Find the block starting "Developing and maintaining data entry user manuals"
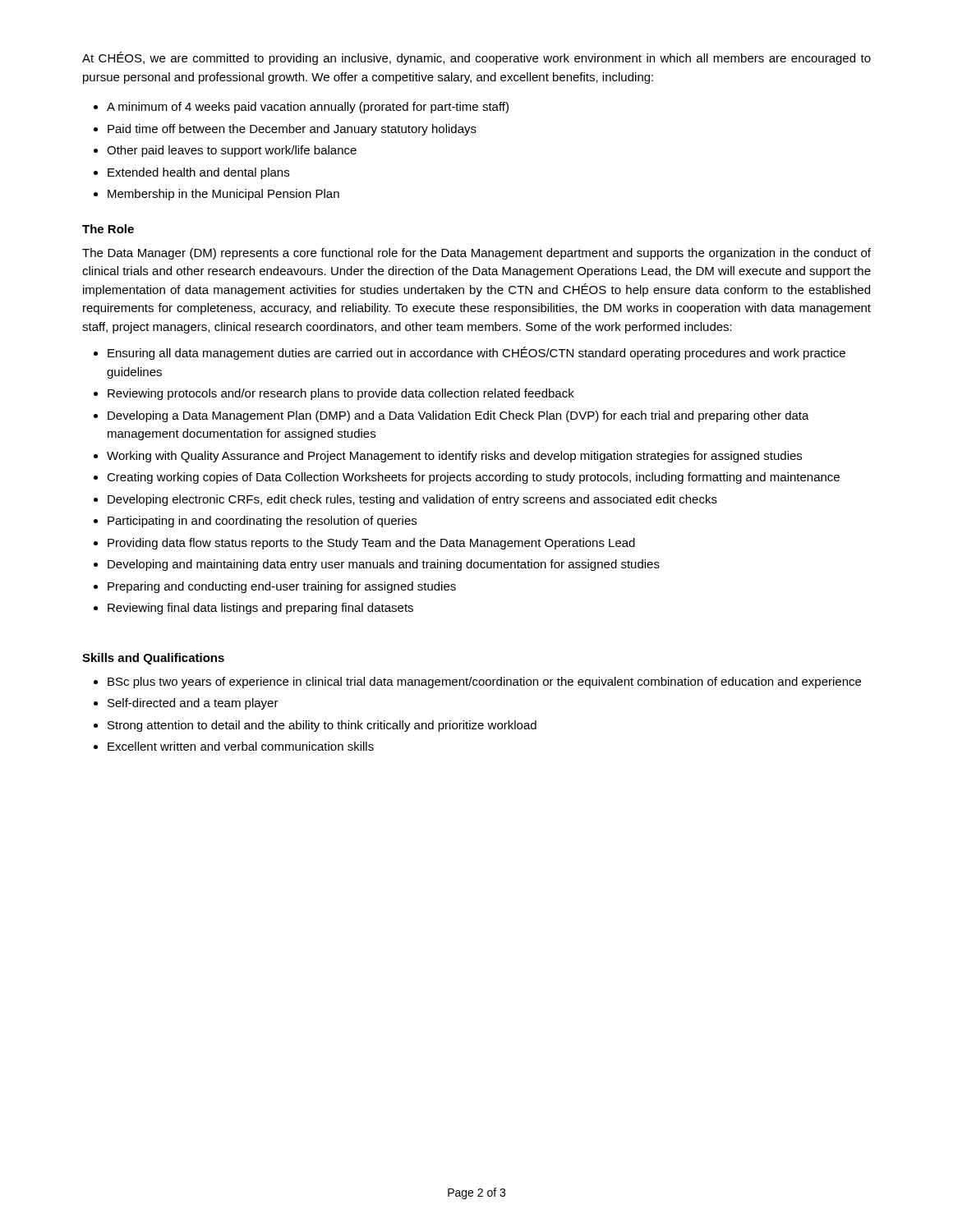Screen dimensions: 1232x953 (x=489, y=565)
